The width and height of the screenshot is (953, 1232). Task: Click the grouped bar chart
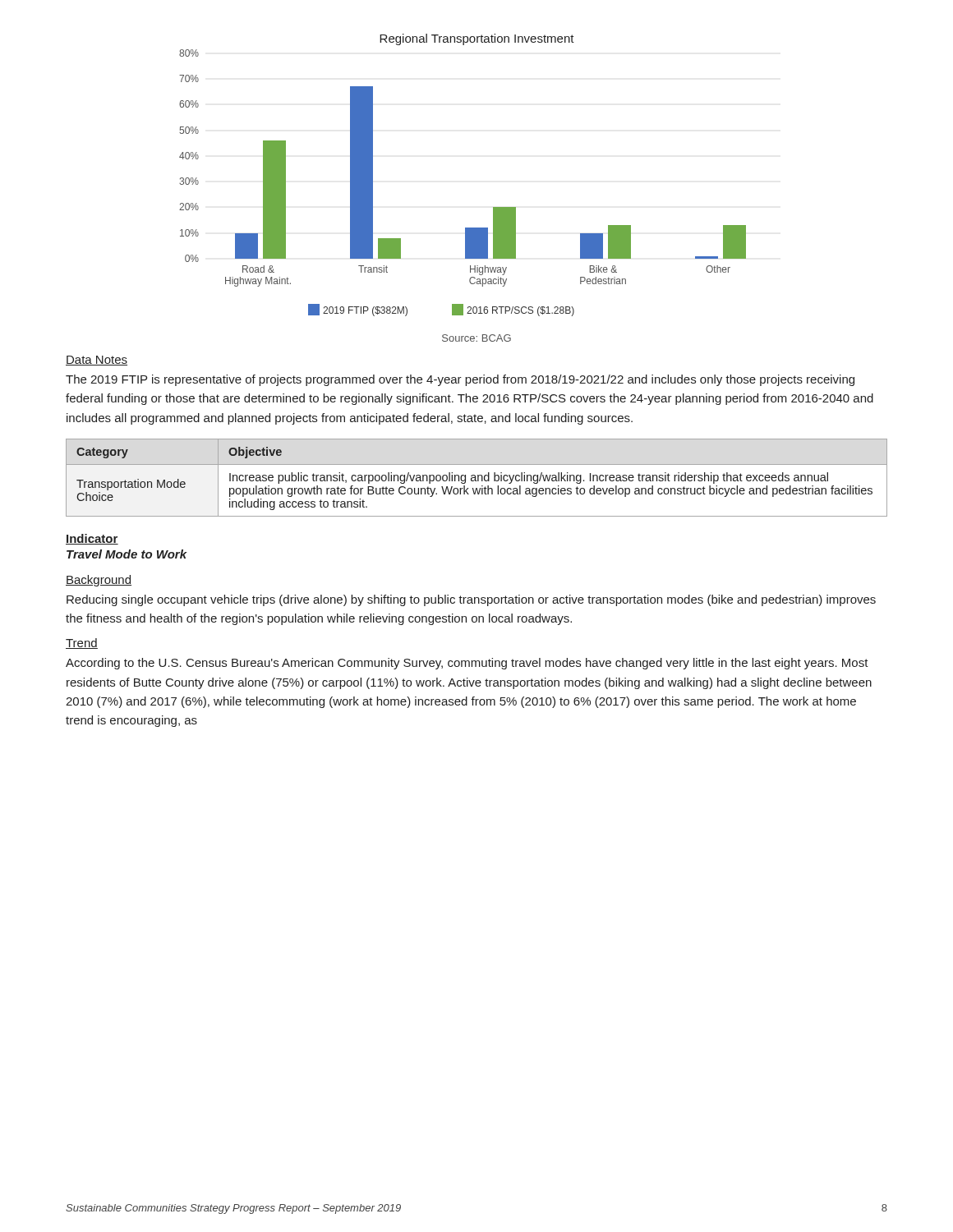pyautogui.click(x=476, y=177)
